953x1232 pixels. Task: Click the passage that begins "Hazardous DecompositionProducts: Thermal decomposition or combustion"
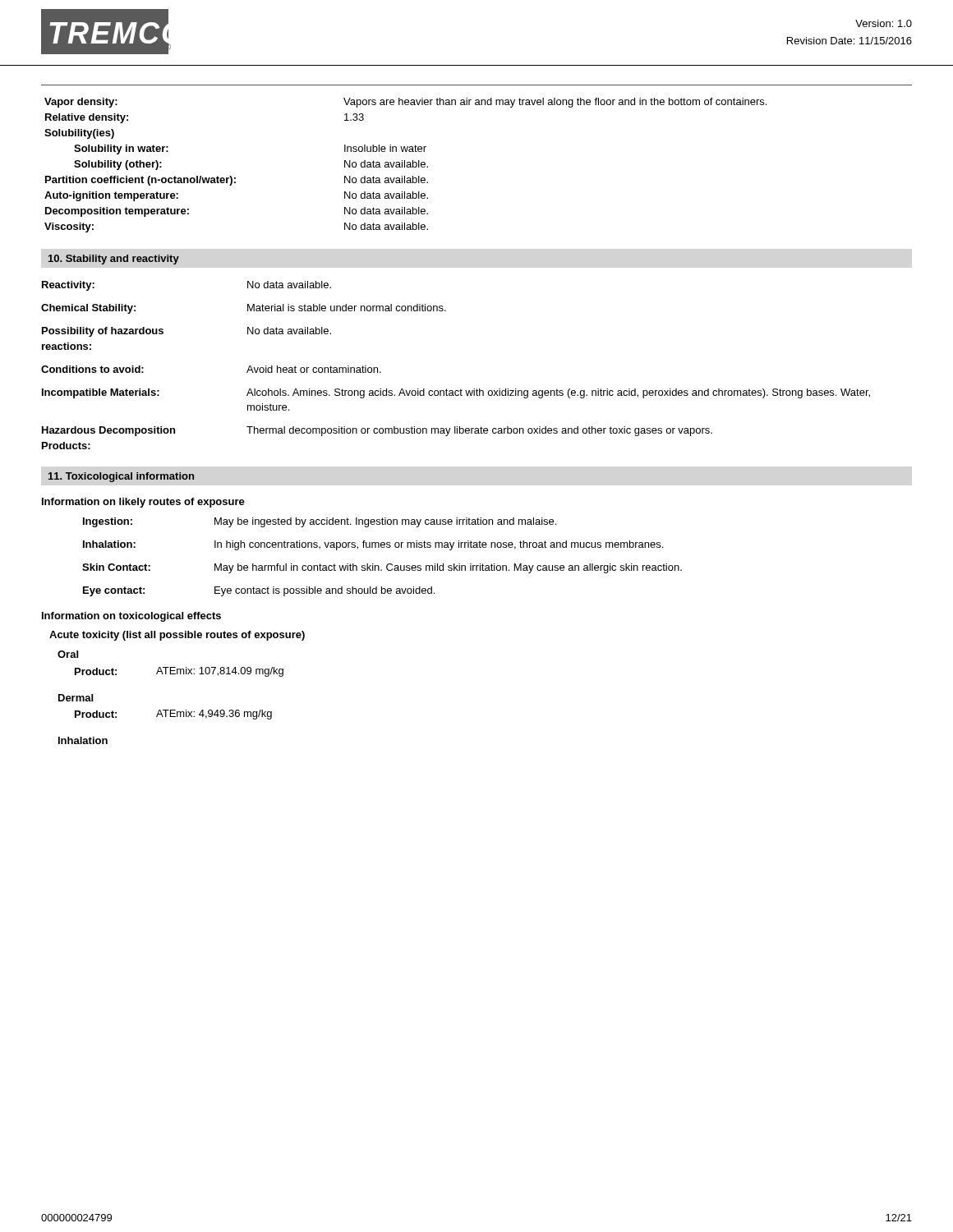coord(476,438)
